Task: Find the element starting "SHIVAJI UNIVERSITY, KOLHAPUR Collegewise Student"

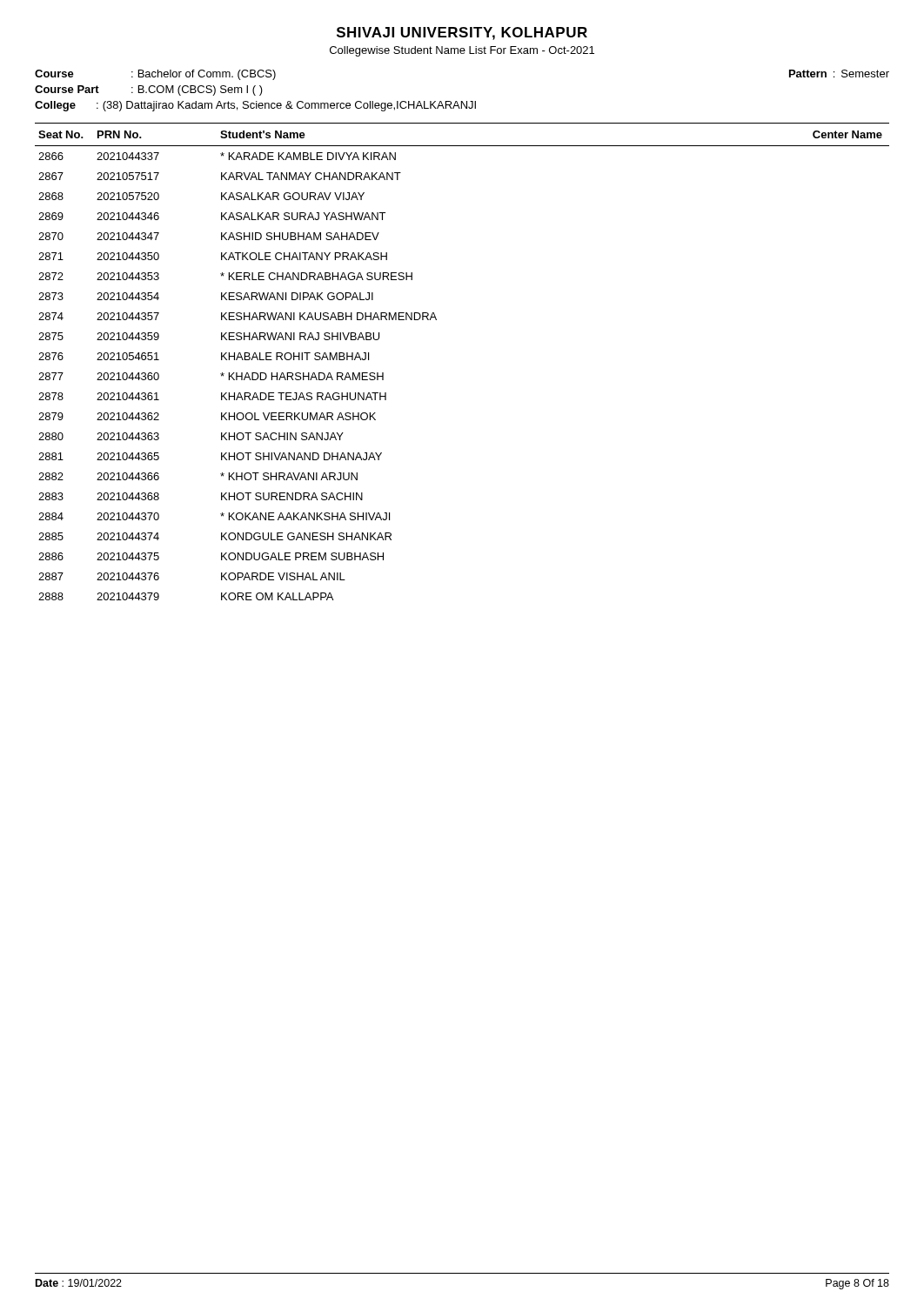Action: point(462,40)
